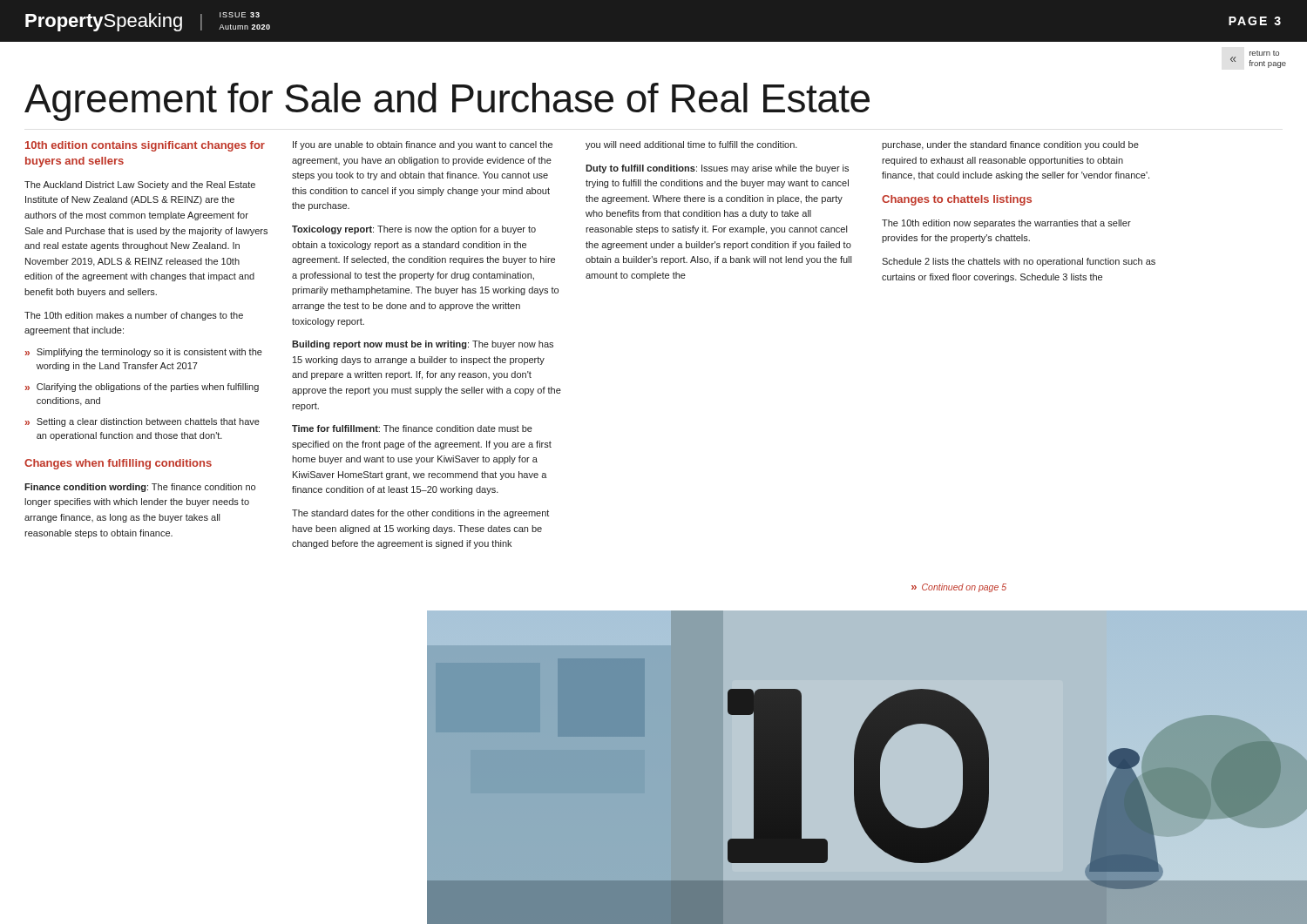Click on the text starting "Building report now must be in"

tap(426, 375)
